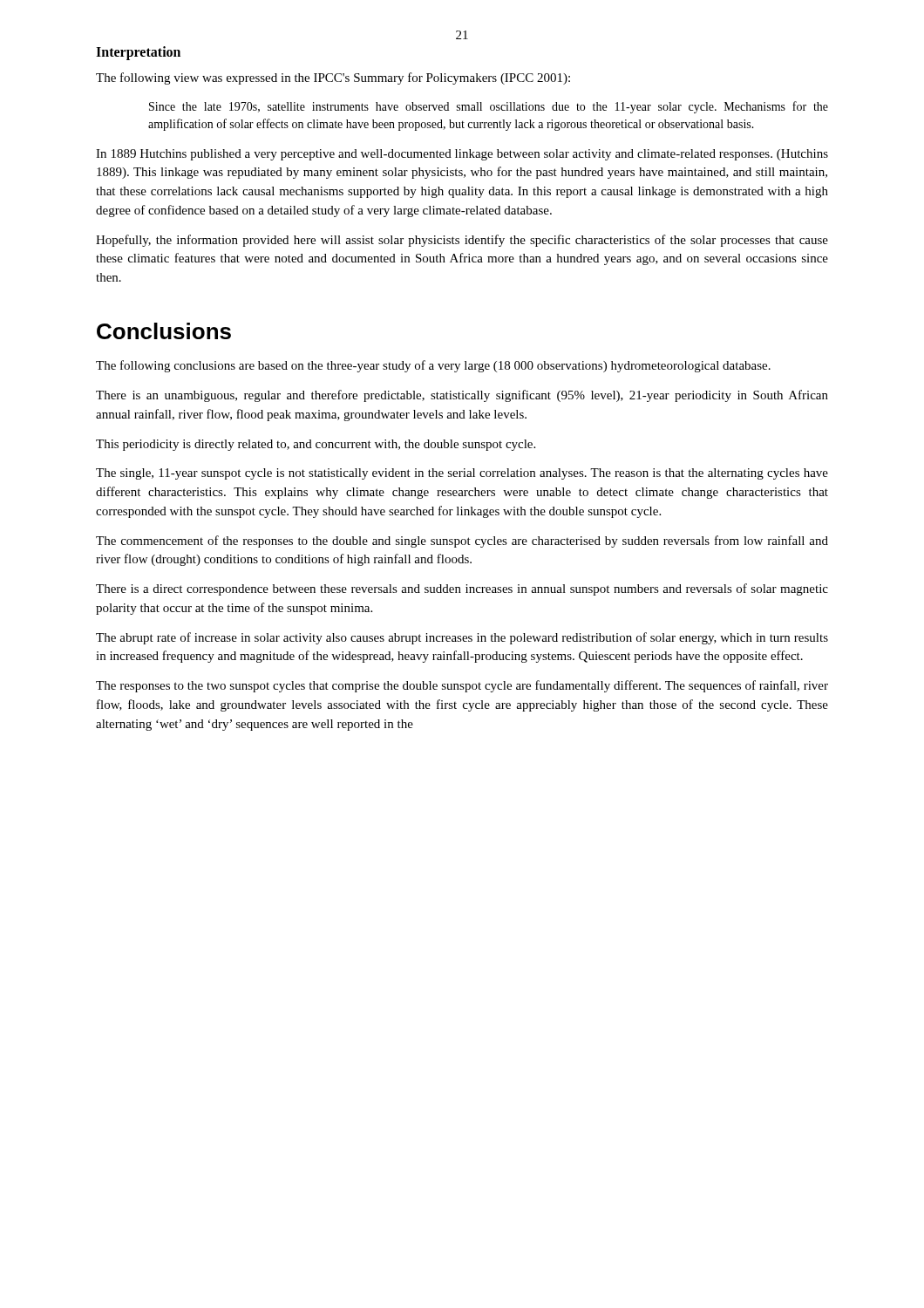Viewport: 924px width, 1308px height.
Task: Locate the block of text that opens with "Since the late 1970s, satellite"
Action: point(488,116)
